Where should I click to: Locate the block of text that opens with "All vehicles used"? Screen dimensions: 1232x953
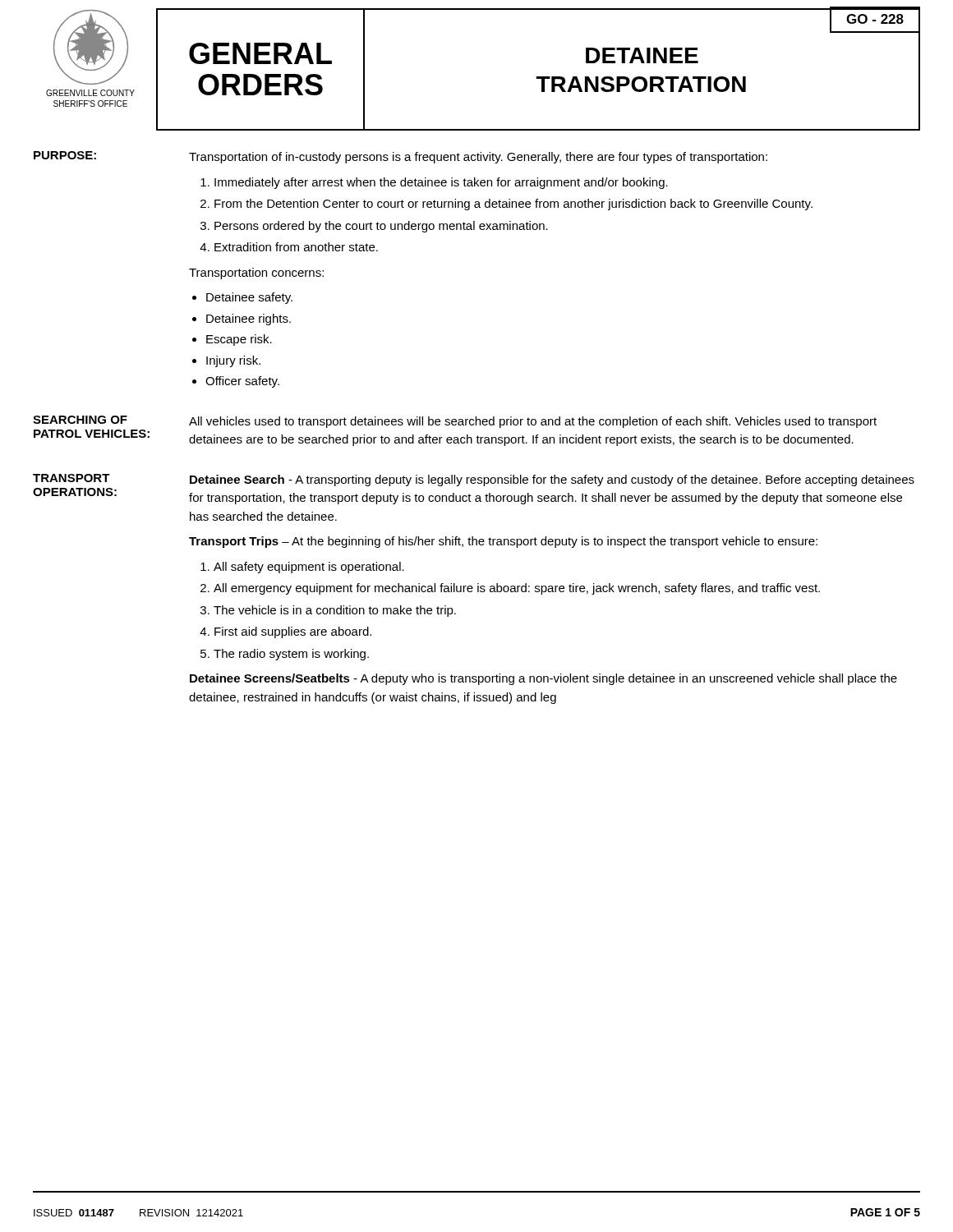pyautogui.click(x=555, y=430)
